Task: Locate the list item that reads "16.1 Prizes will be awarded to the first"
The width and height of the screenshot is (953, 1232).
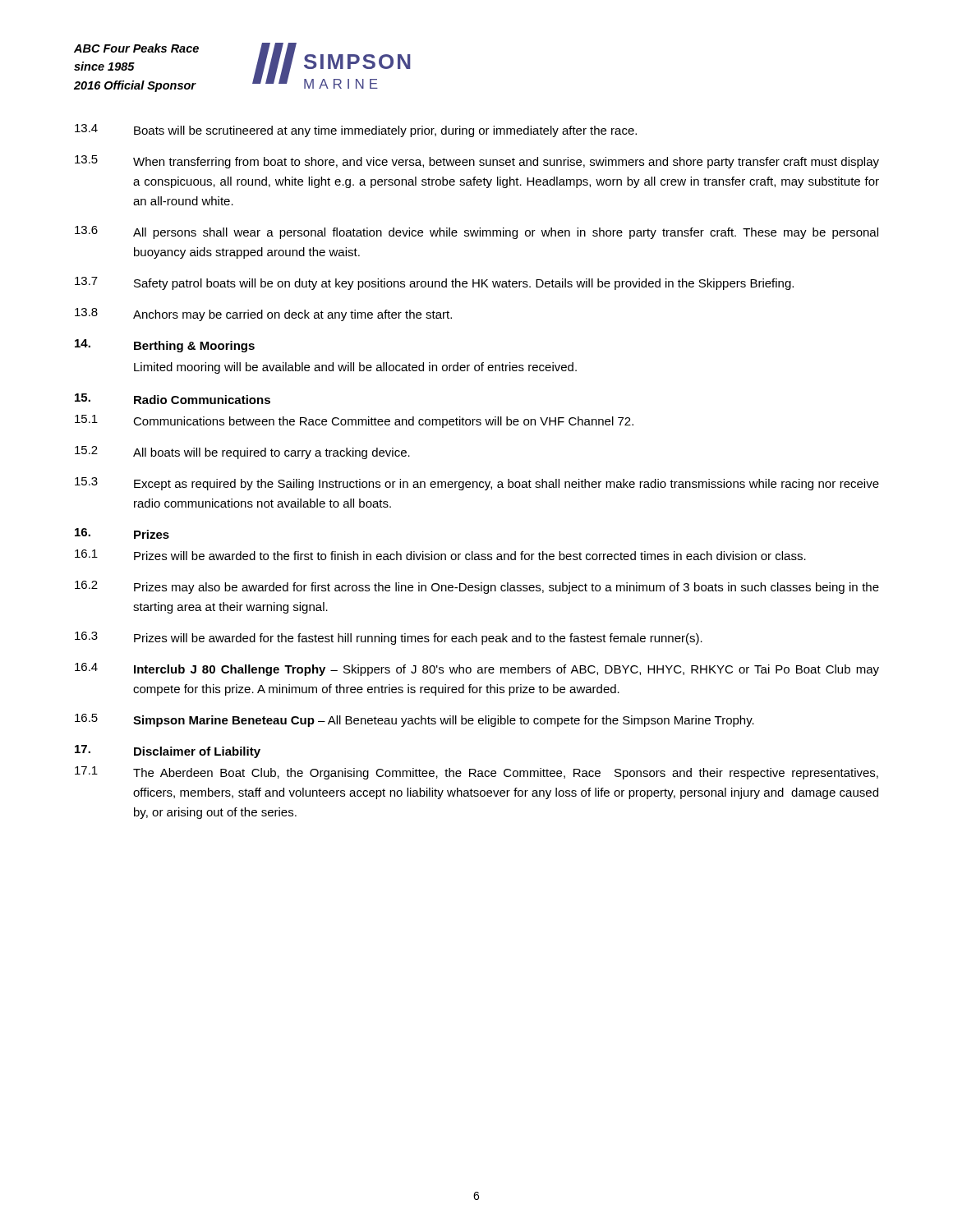Action: (x=476, y=556)
